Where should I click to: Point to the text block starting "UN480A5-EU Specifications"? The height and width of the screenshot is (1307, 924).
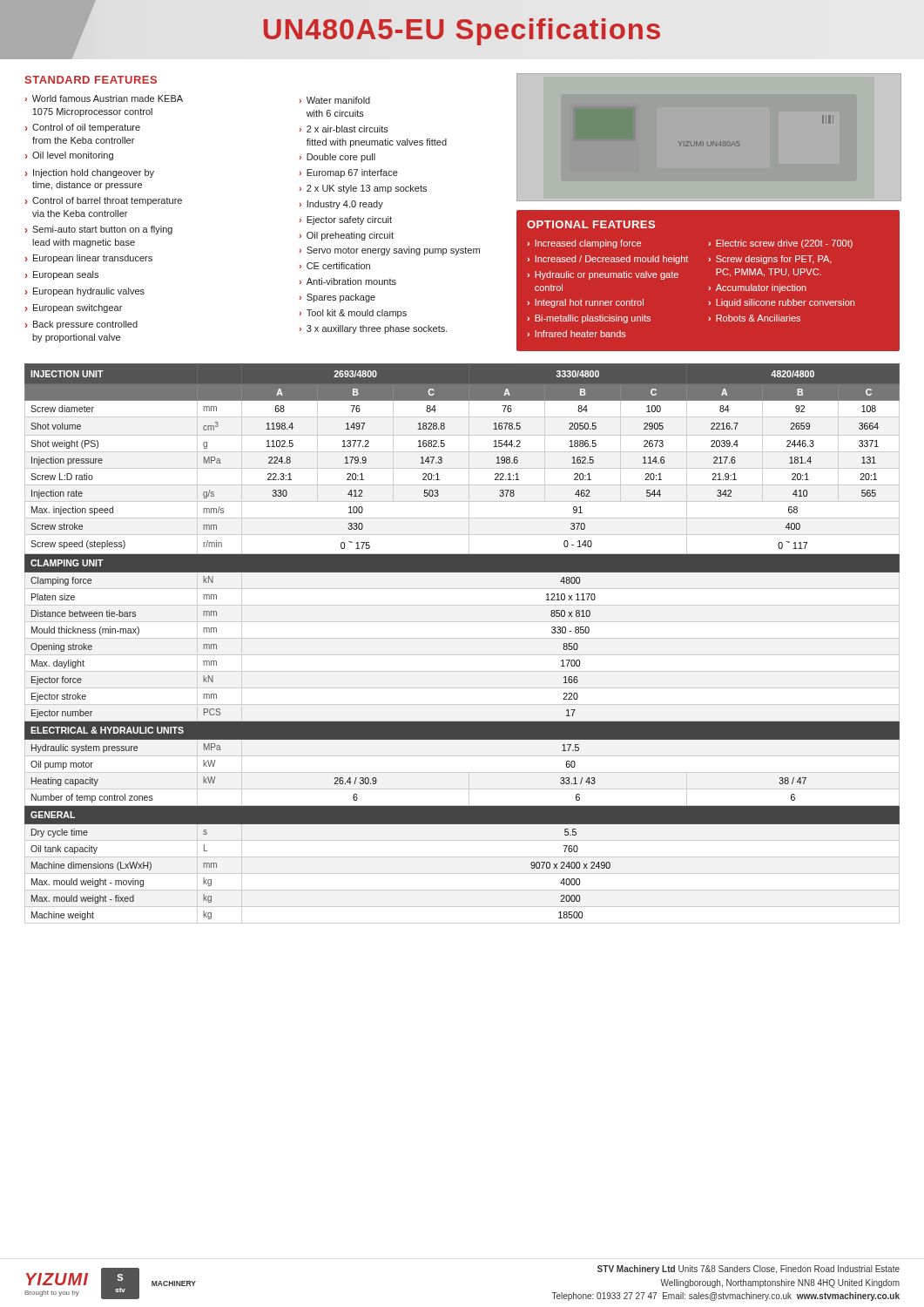pyautogui.click(x=462, y=29)
